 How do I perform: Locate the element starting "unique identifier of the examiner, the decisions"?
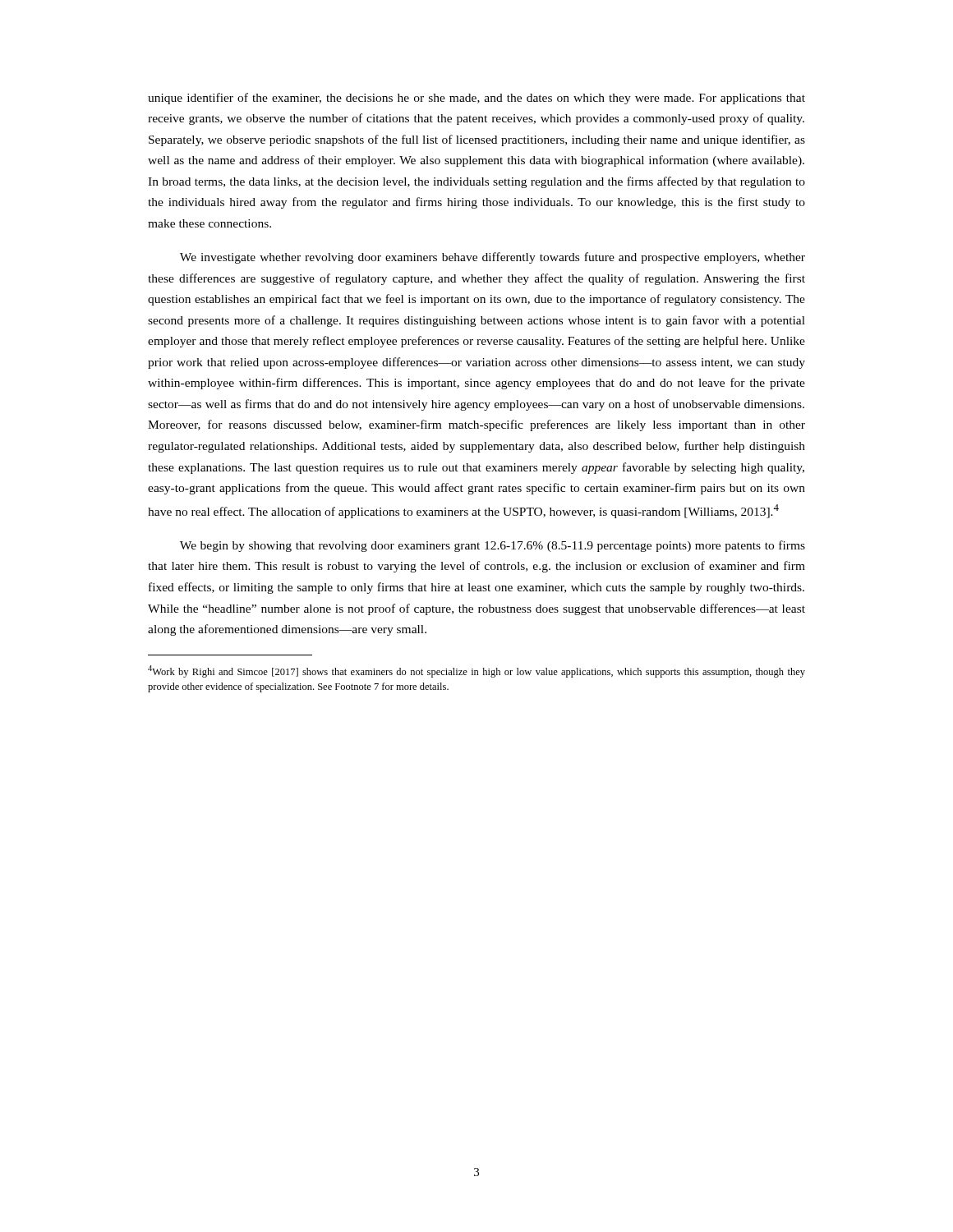(x=476, y=160)
